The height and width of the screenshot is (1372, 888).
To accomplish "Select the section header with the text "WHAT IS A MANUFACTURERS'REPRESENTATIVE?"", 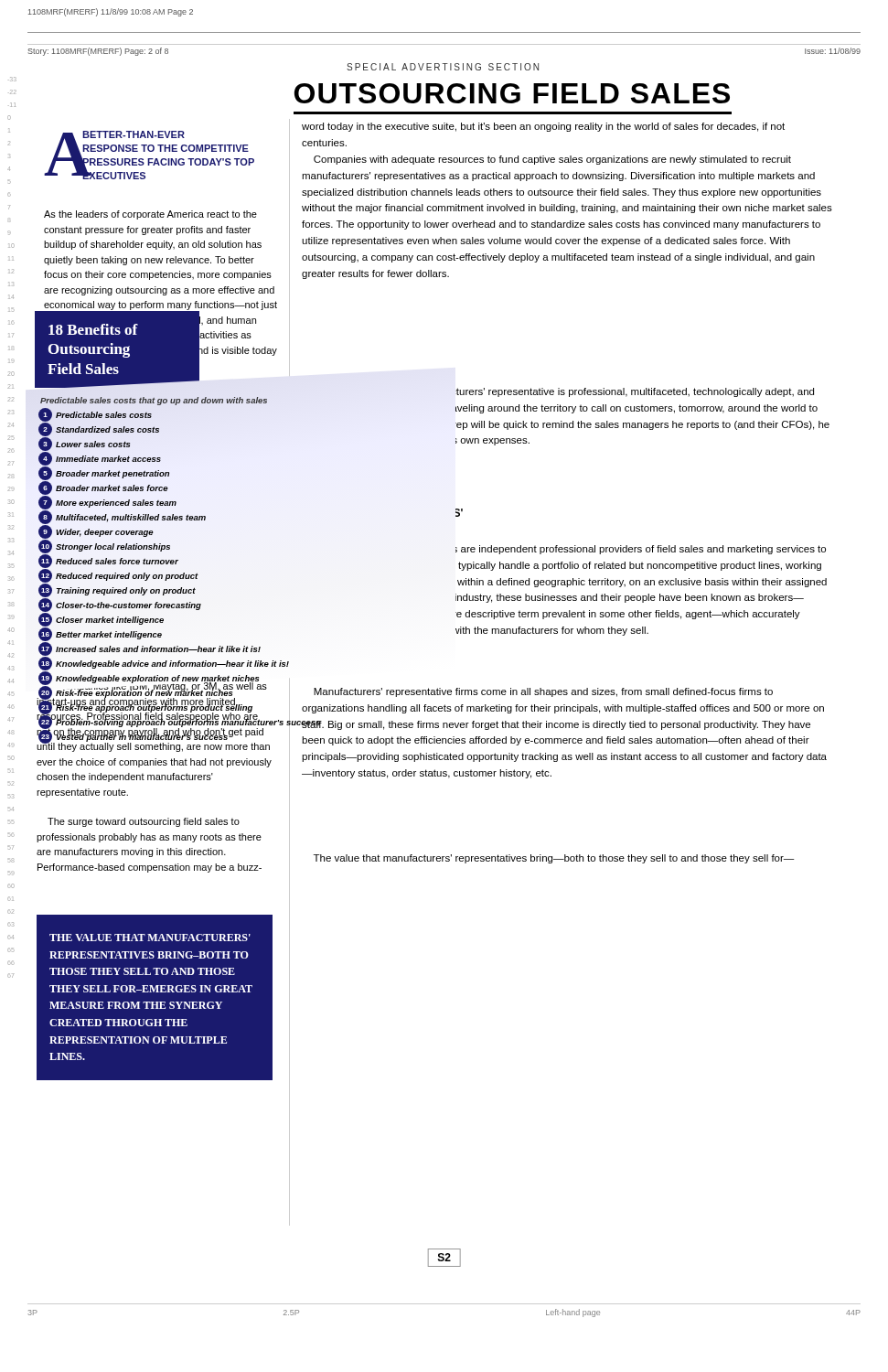I will (459, 513).
